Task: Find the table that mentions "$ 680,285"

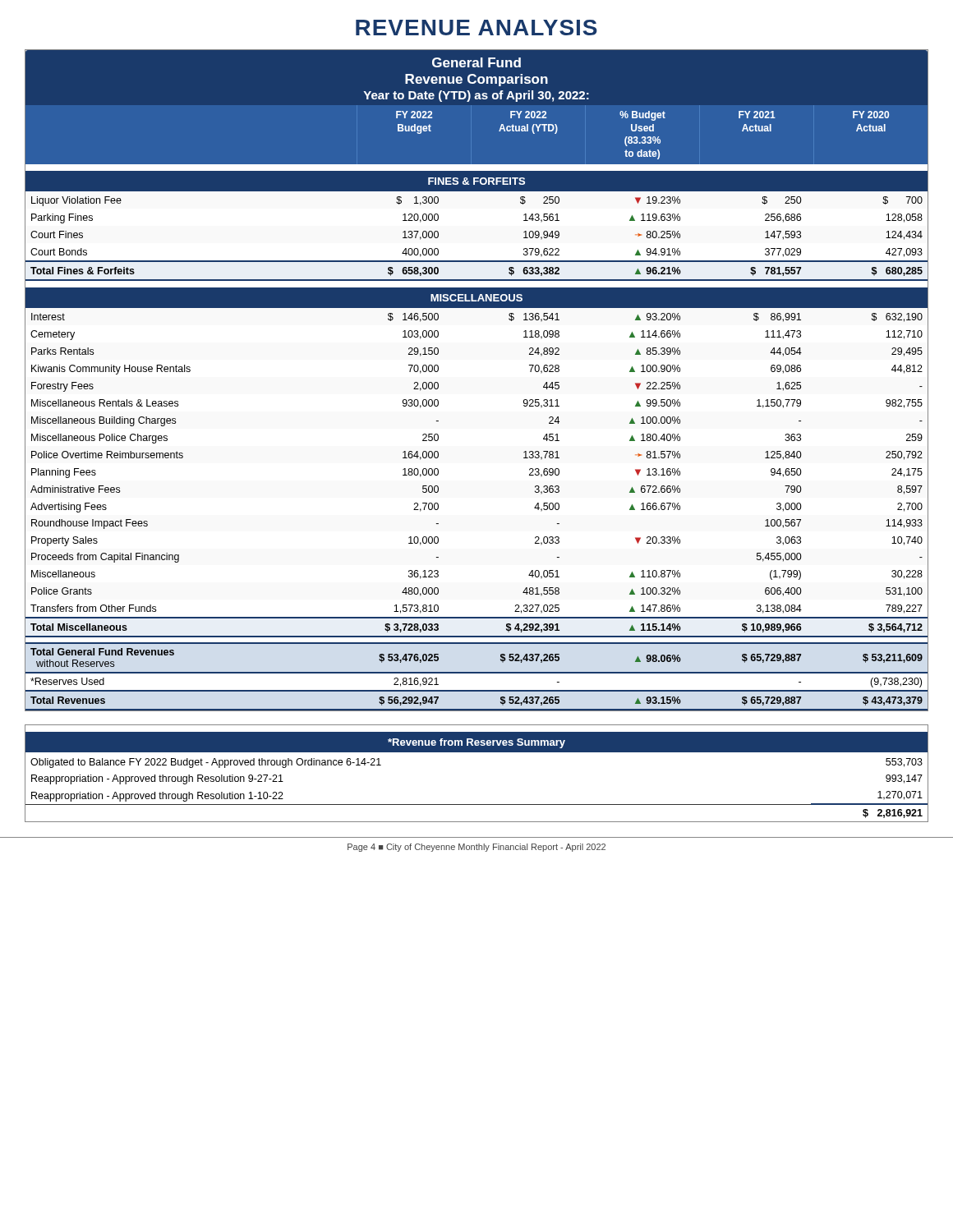Action: (x=476, y=226)
